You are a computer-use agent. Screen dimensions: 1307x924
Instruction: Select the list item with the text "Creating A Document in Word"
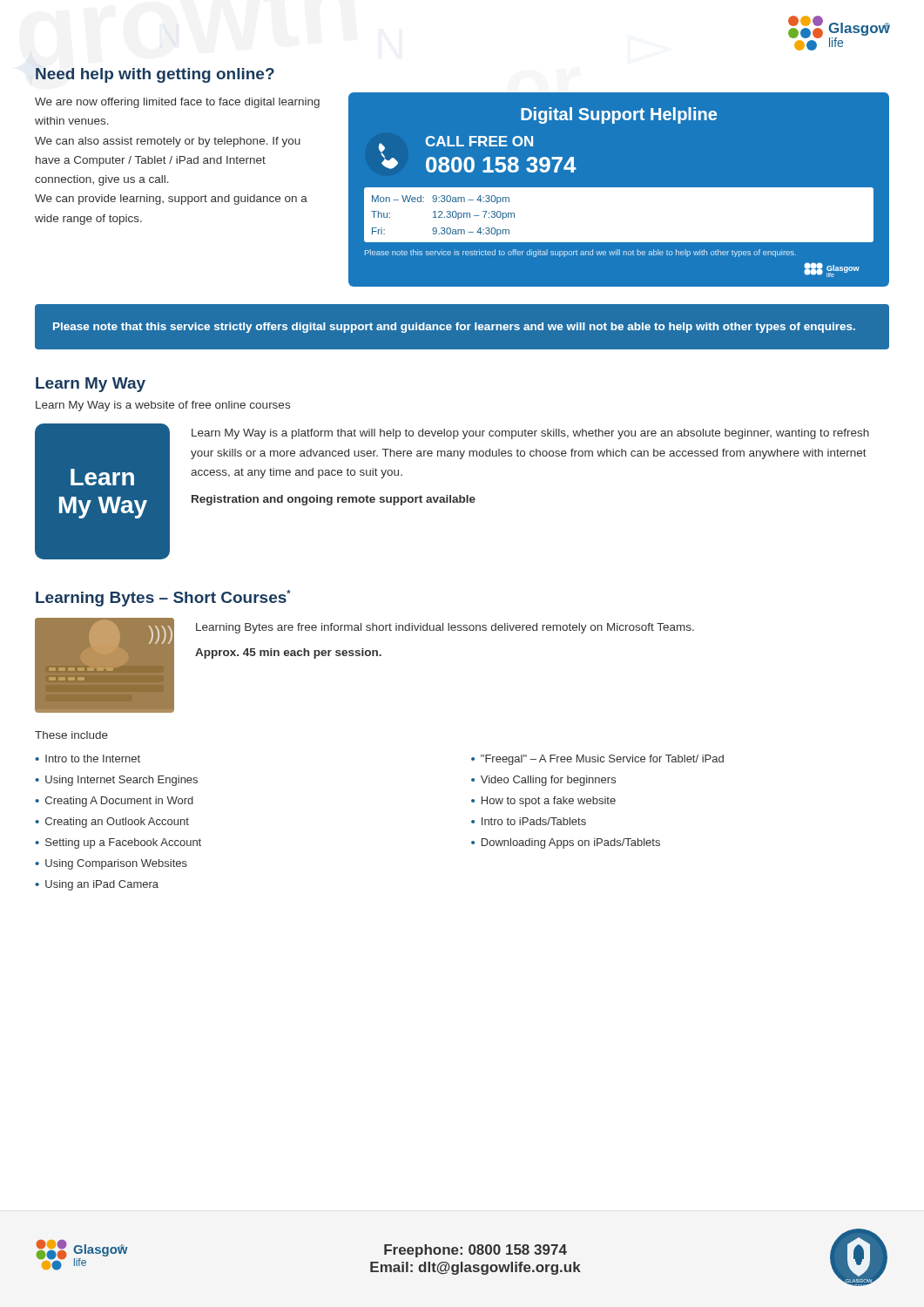click(119, 800)
